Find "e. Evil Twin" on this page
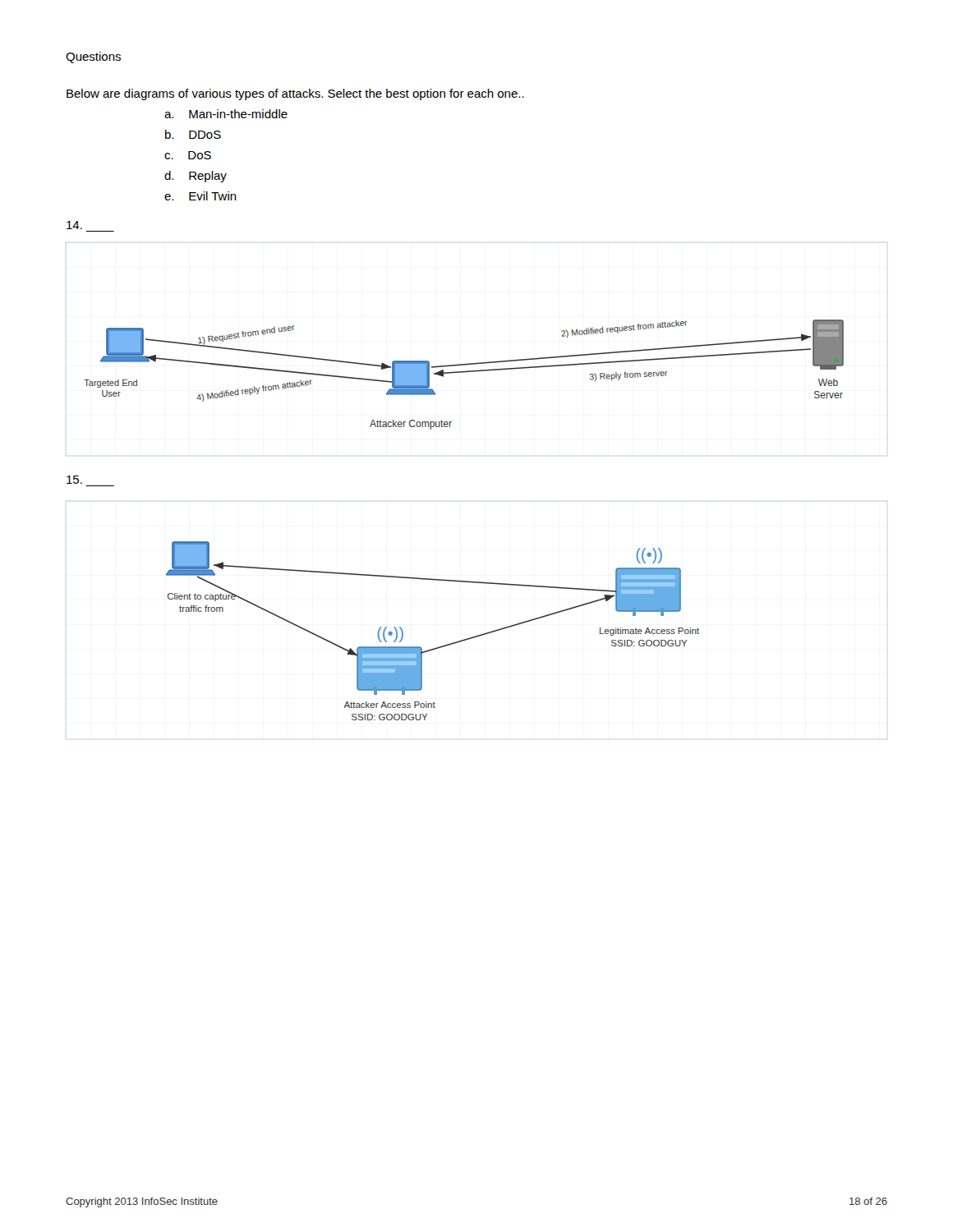The width and height of the screenshot is (953, 1232). pyautogui.click(x=201, y=196)
